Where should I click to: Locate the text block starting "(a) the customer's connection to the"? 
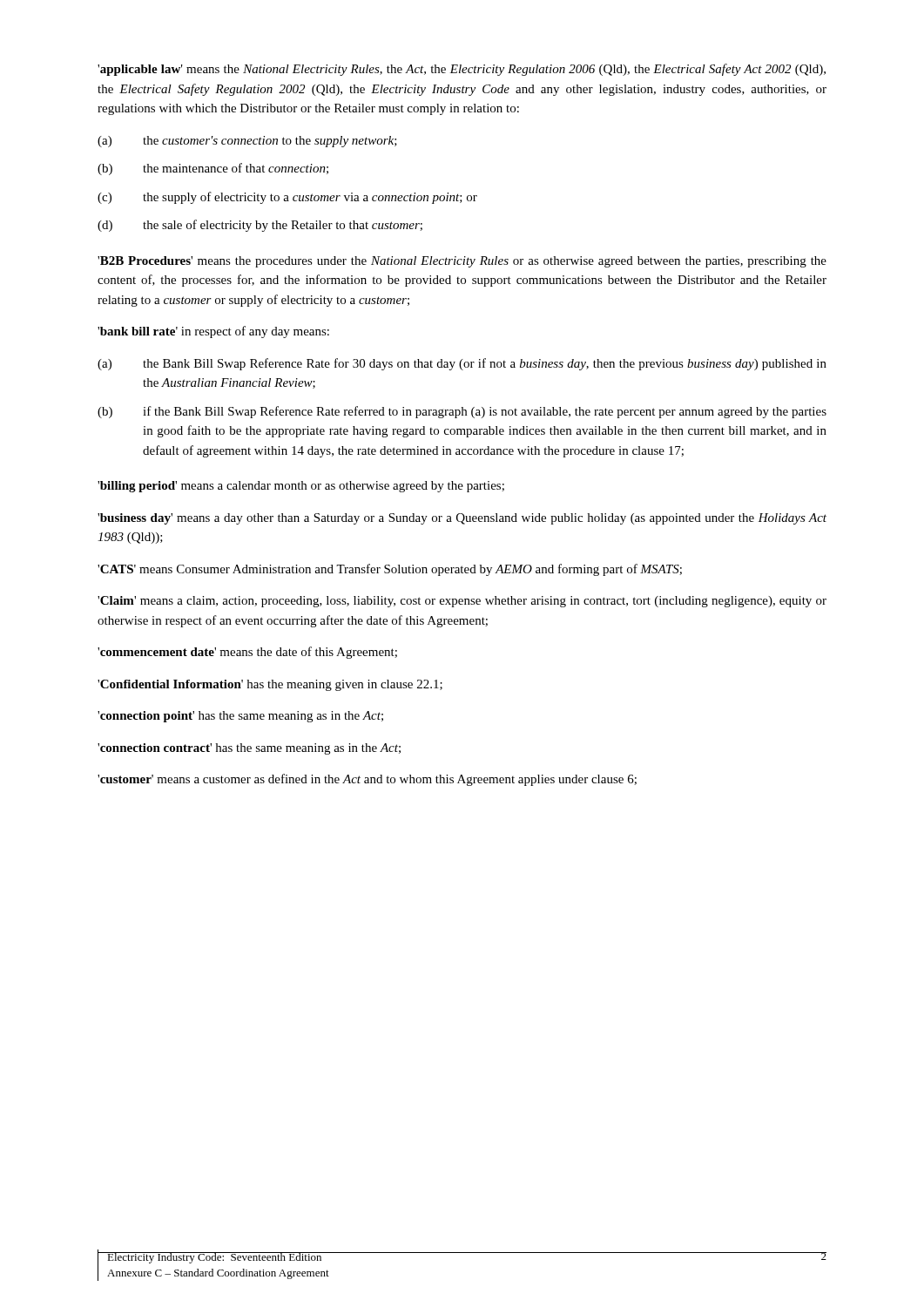coord(247,142)
